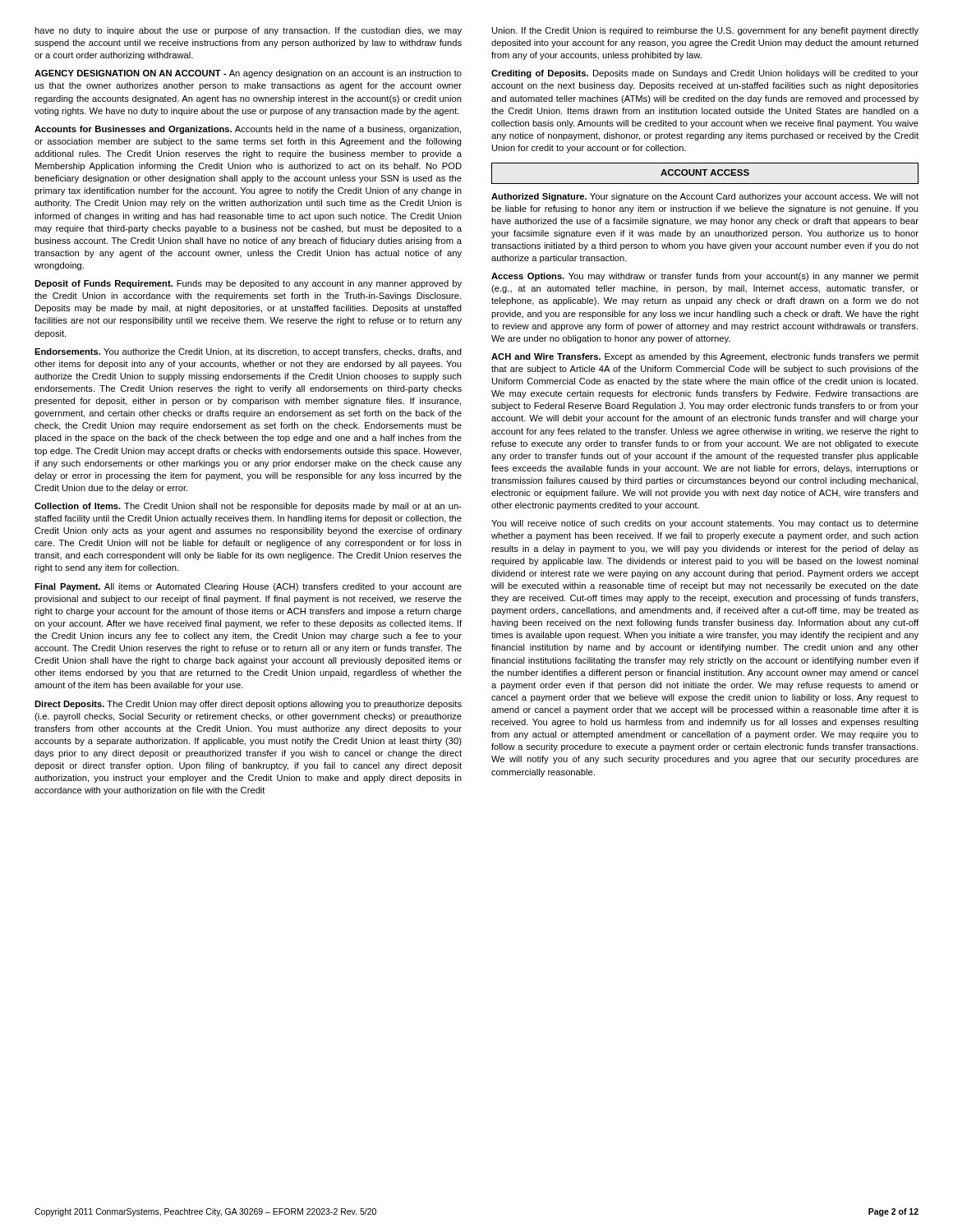Locate the text block that reads "Deposit of Funds Requirement. Funds may be"
This screenshot has width=953, height=1232.
point(248,309)
